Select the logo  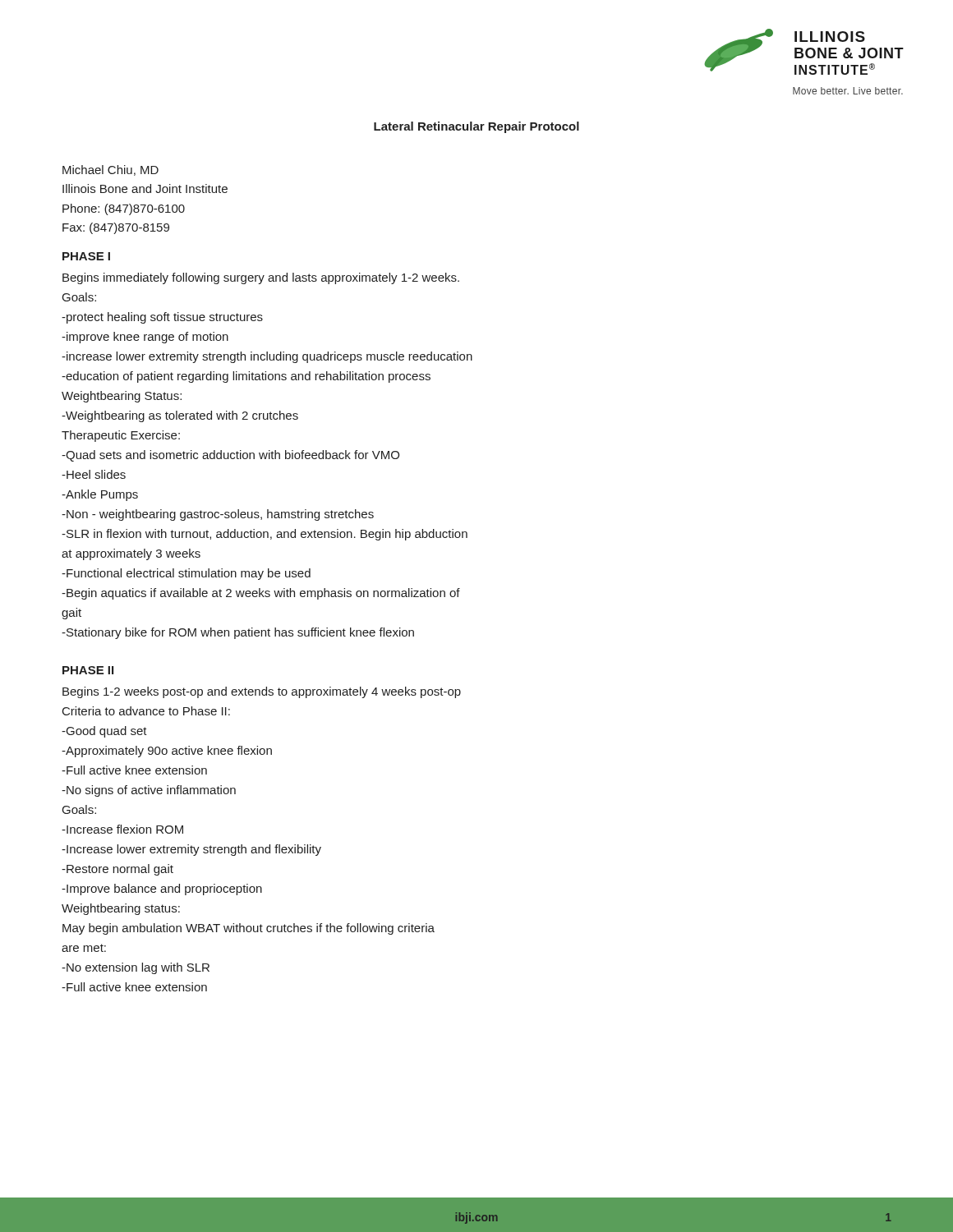point(799,61)
